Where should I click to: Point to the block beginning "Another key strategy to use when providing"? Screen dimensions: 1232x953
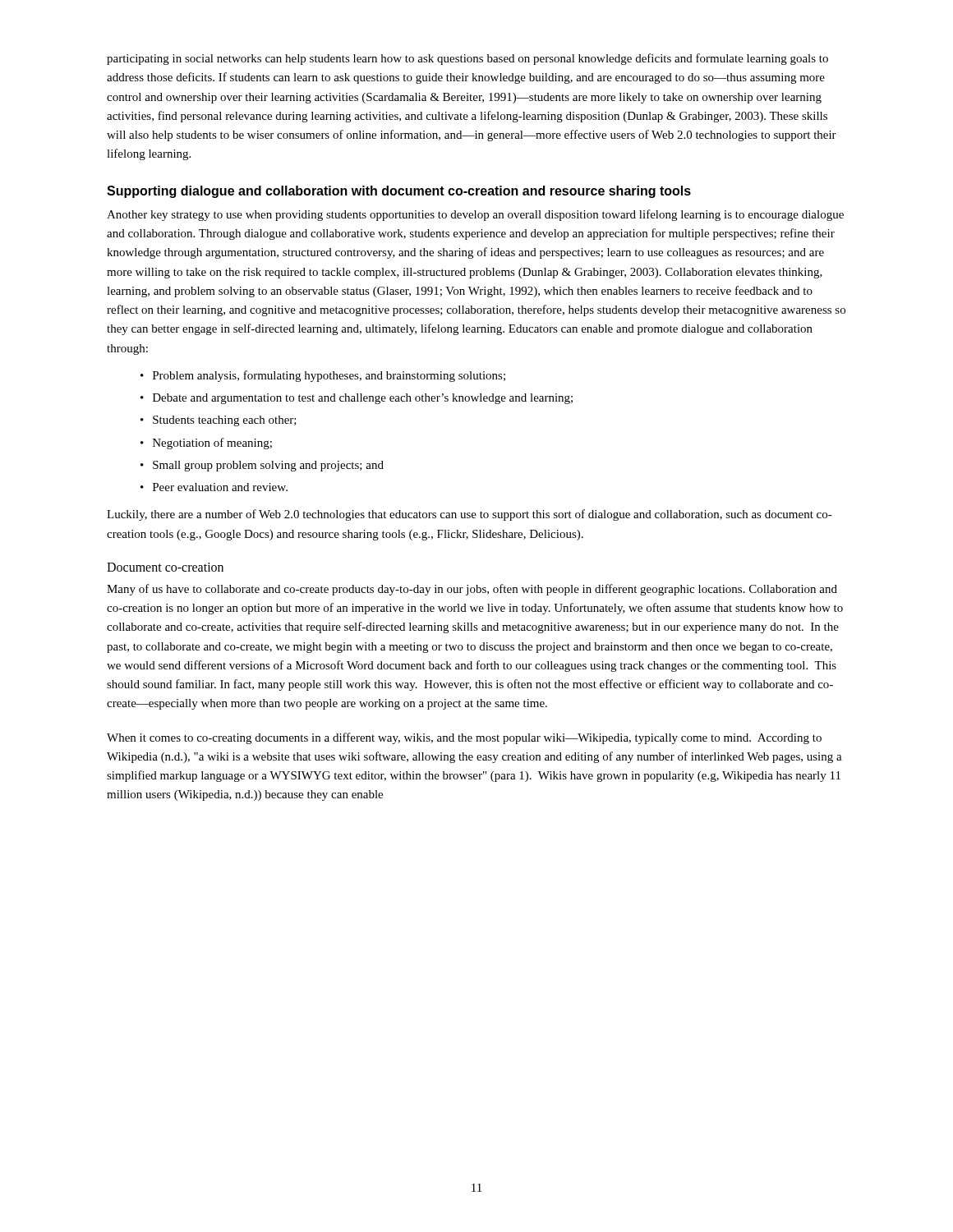[x=476, y=281]
